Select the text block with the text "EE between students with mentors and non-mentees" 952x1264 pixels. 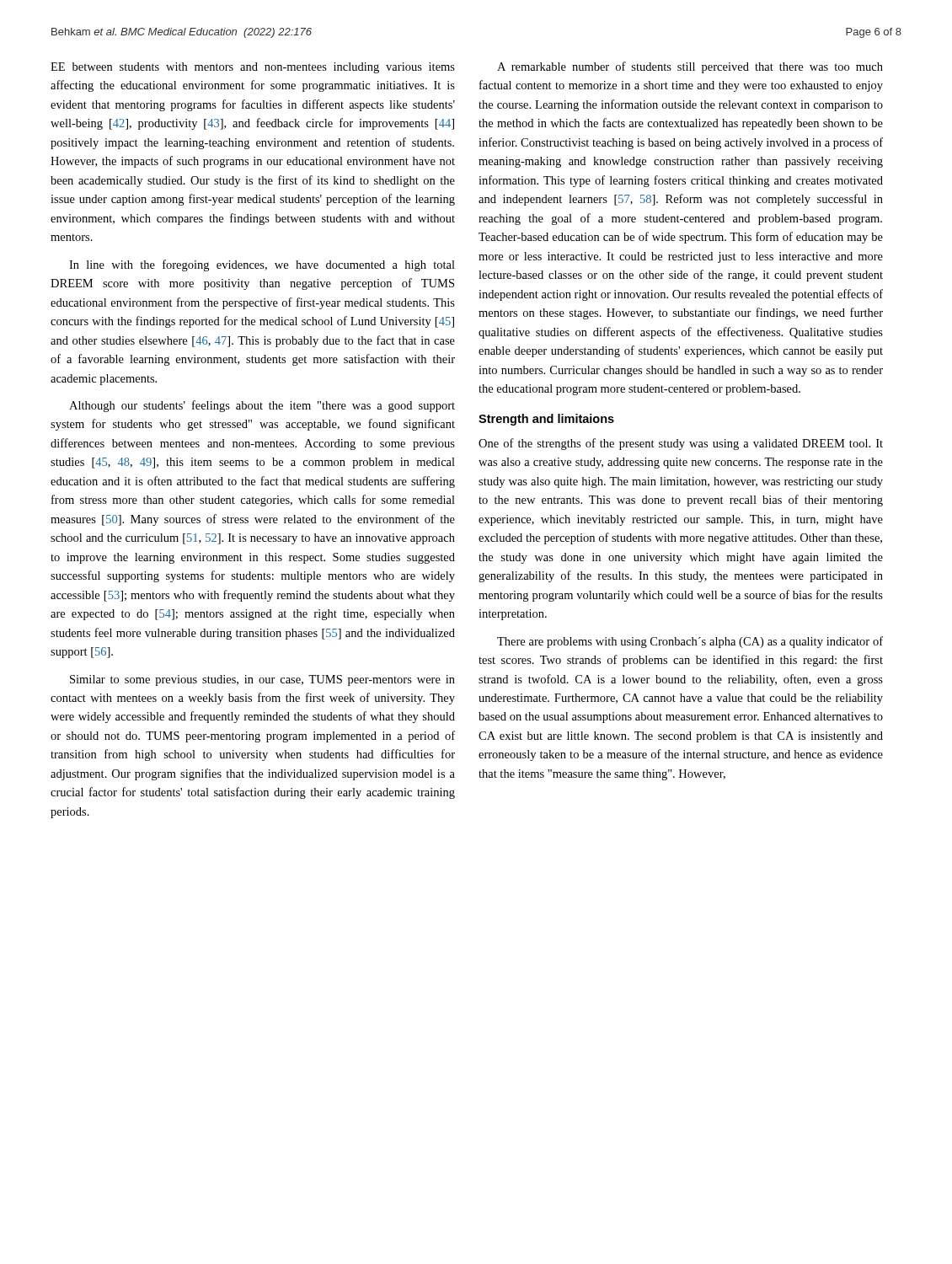253,152
